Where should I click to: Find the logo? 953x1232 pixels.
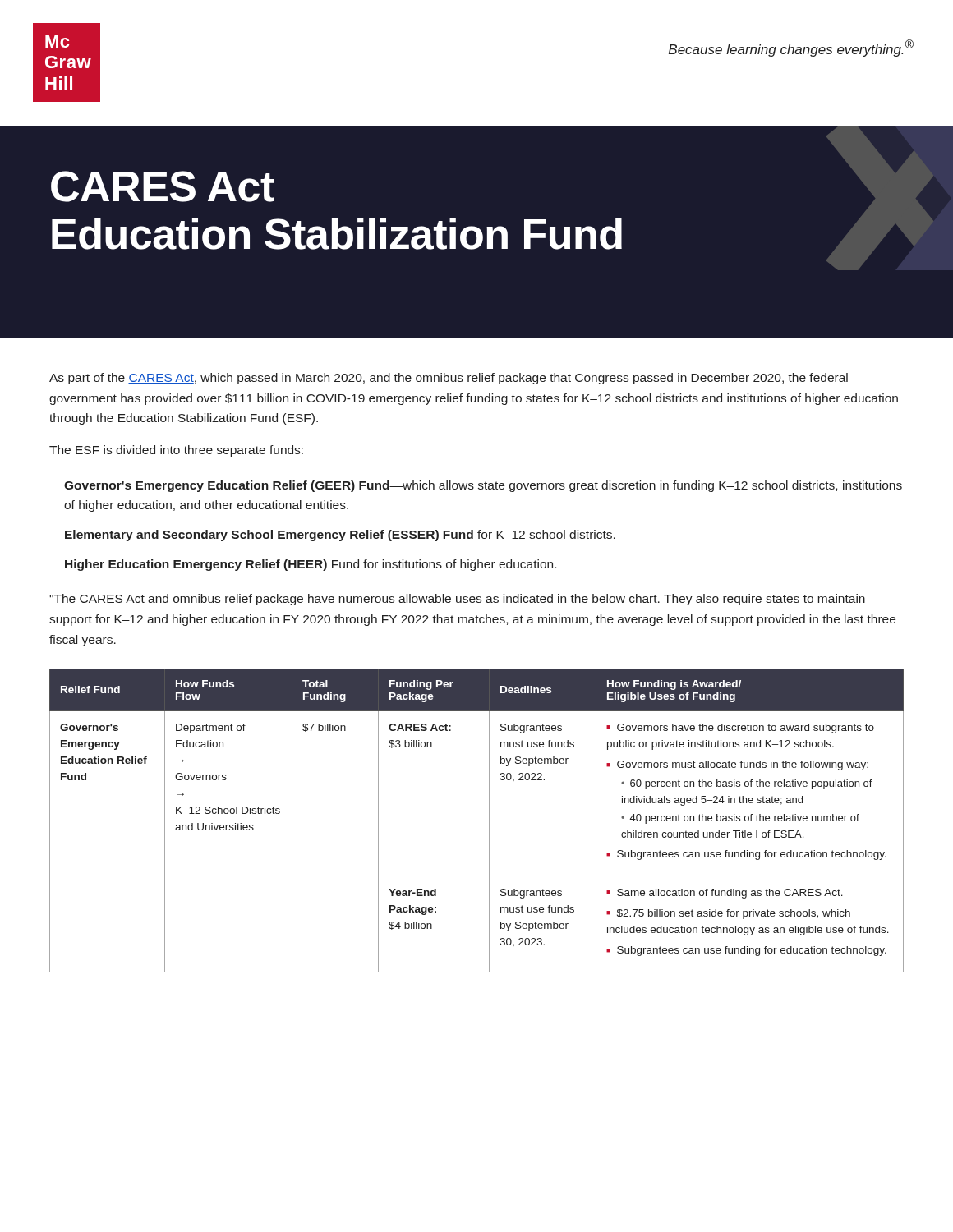click(x=67, y=62)
